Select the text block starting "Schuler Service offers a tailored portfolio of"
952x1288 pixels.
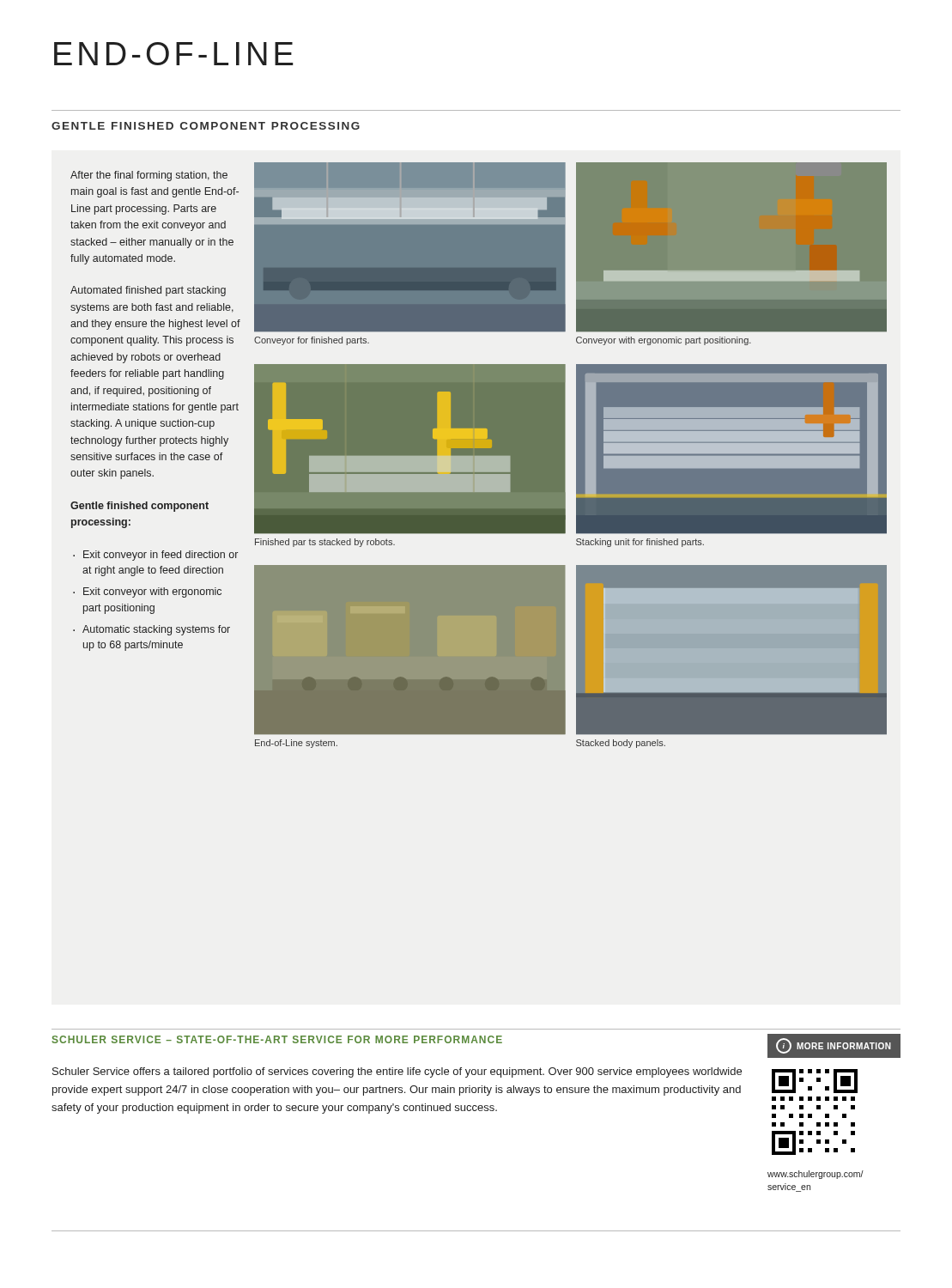tap(397, 1089)
